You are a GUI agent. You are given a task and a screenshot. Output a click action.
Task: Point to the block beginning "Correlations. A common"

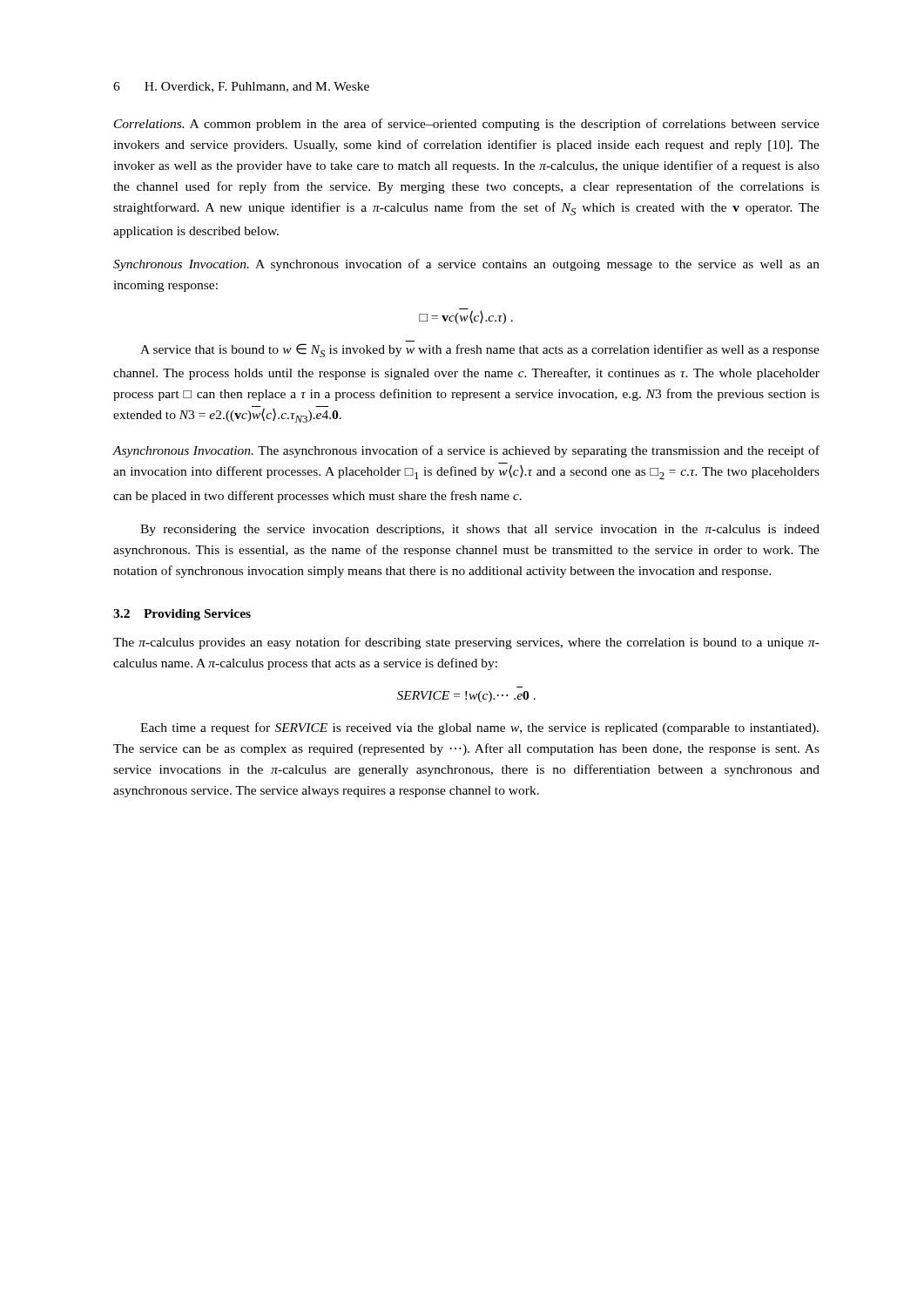click(x=466, y=177)
